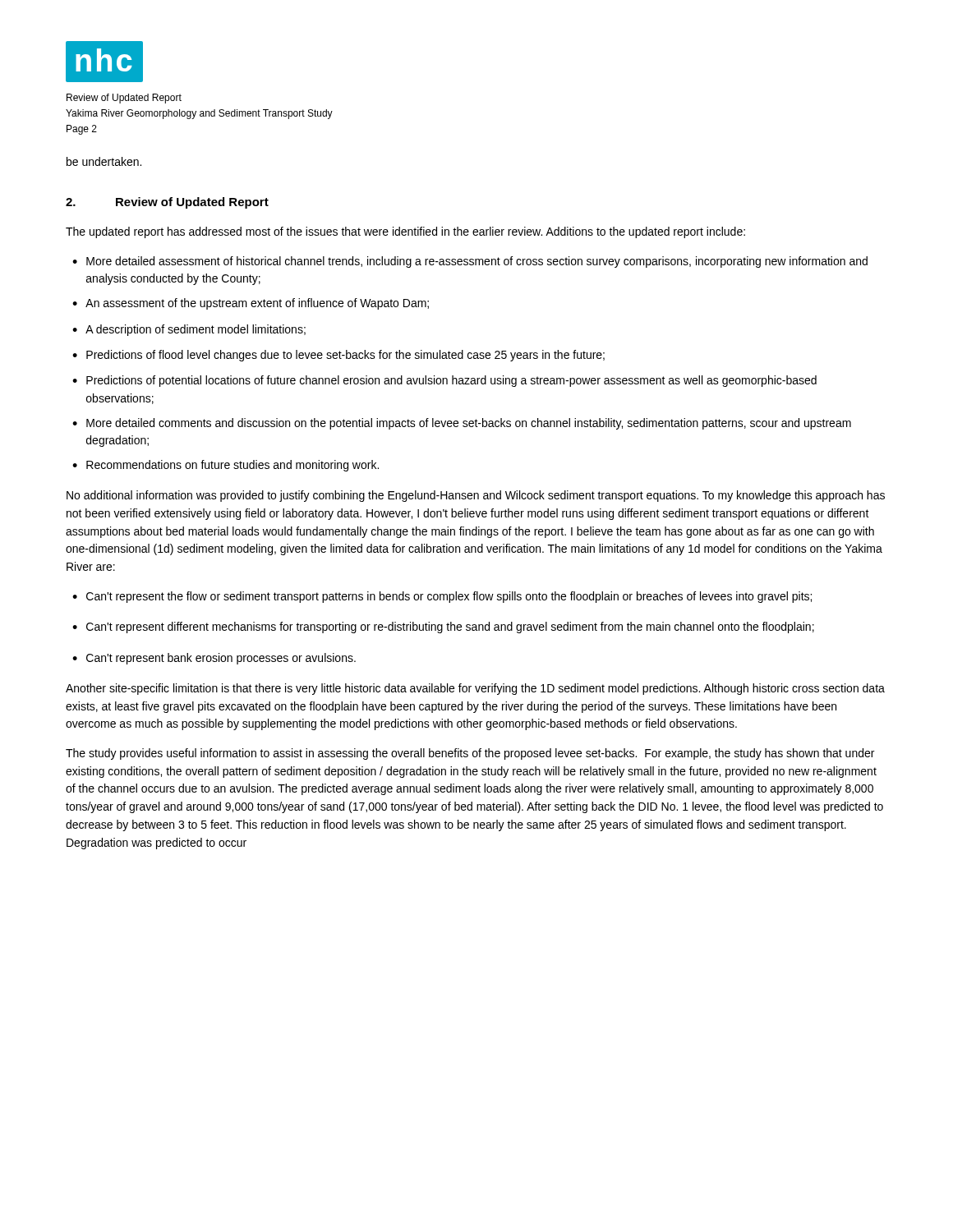Find the block on this page that starts "Can't represent the flow or sediment transport"
The width and height of the screenshot is (953, 1232).
point(449,596)
